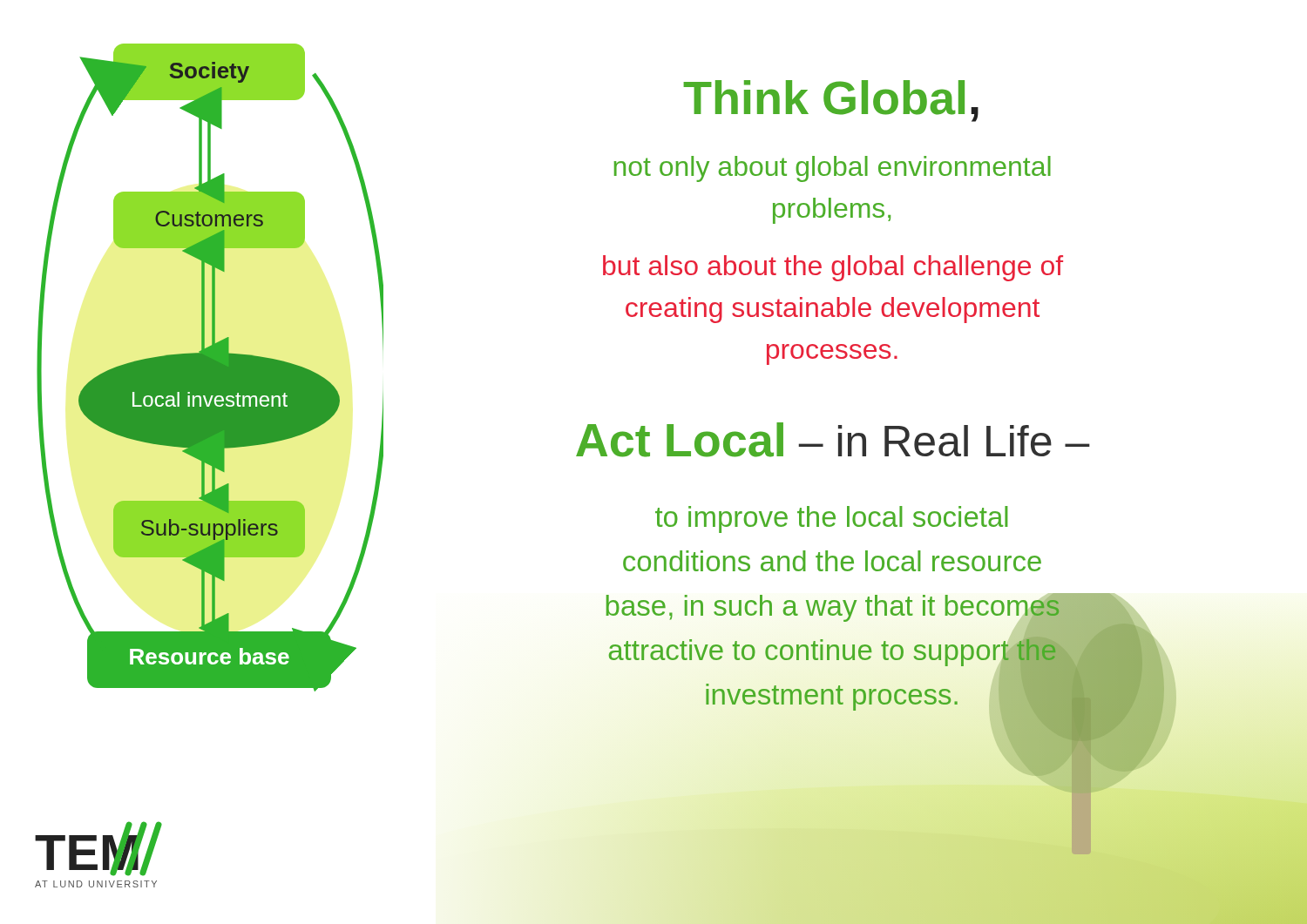Screen dimensions: 924x1307
Task: Click on the logo
Action: 109,857
